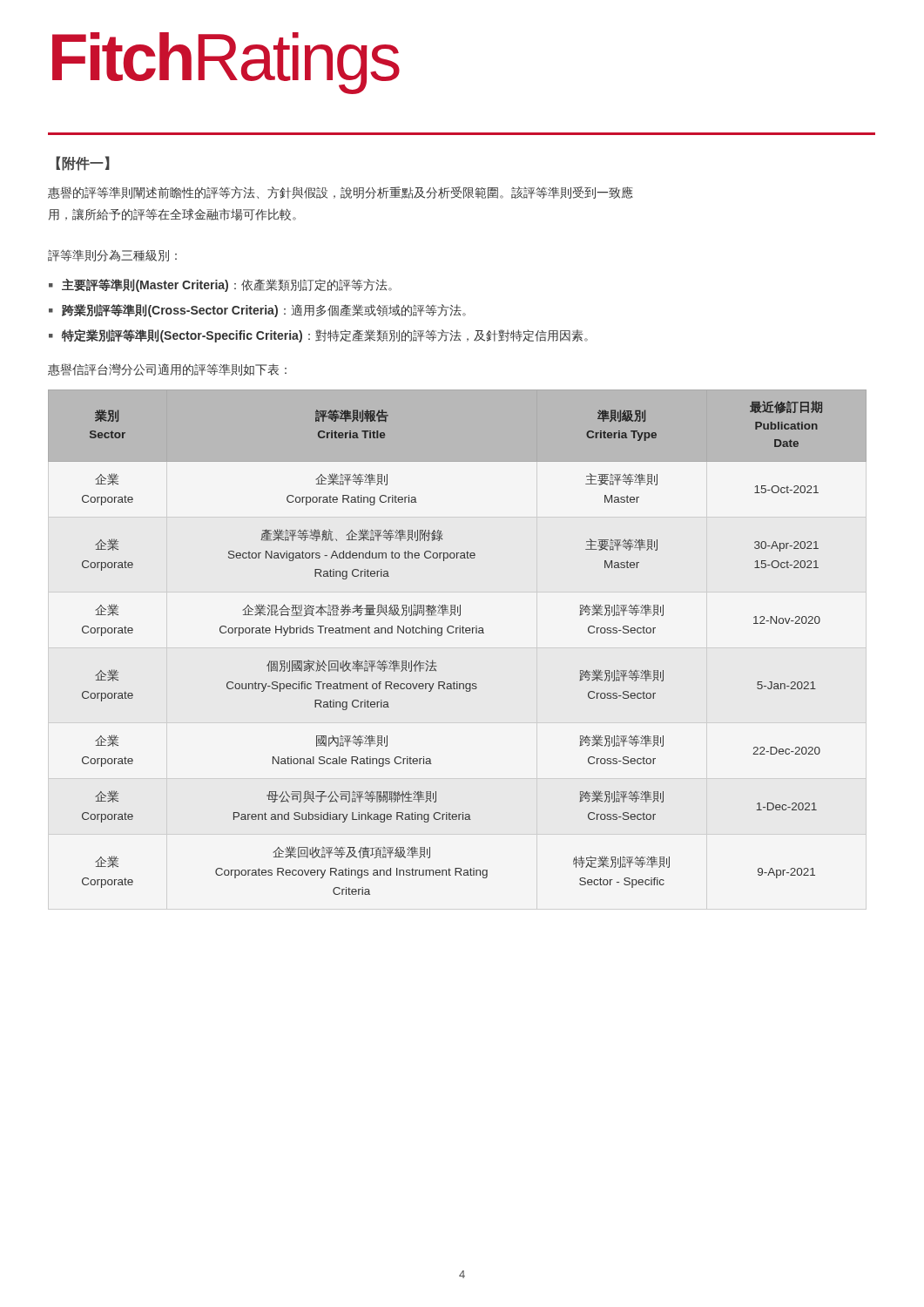
Task: Find the title
Action: pyautogui.click(x=213, y=58)
